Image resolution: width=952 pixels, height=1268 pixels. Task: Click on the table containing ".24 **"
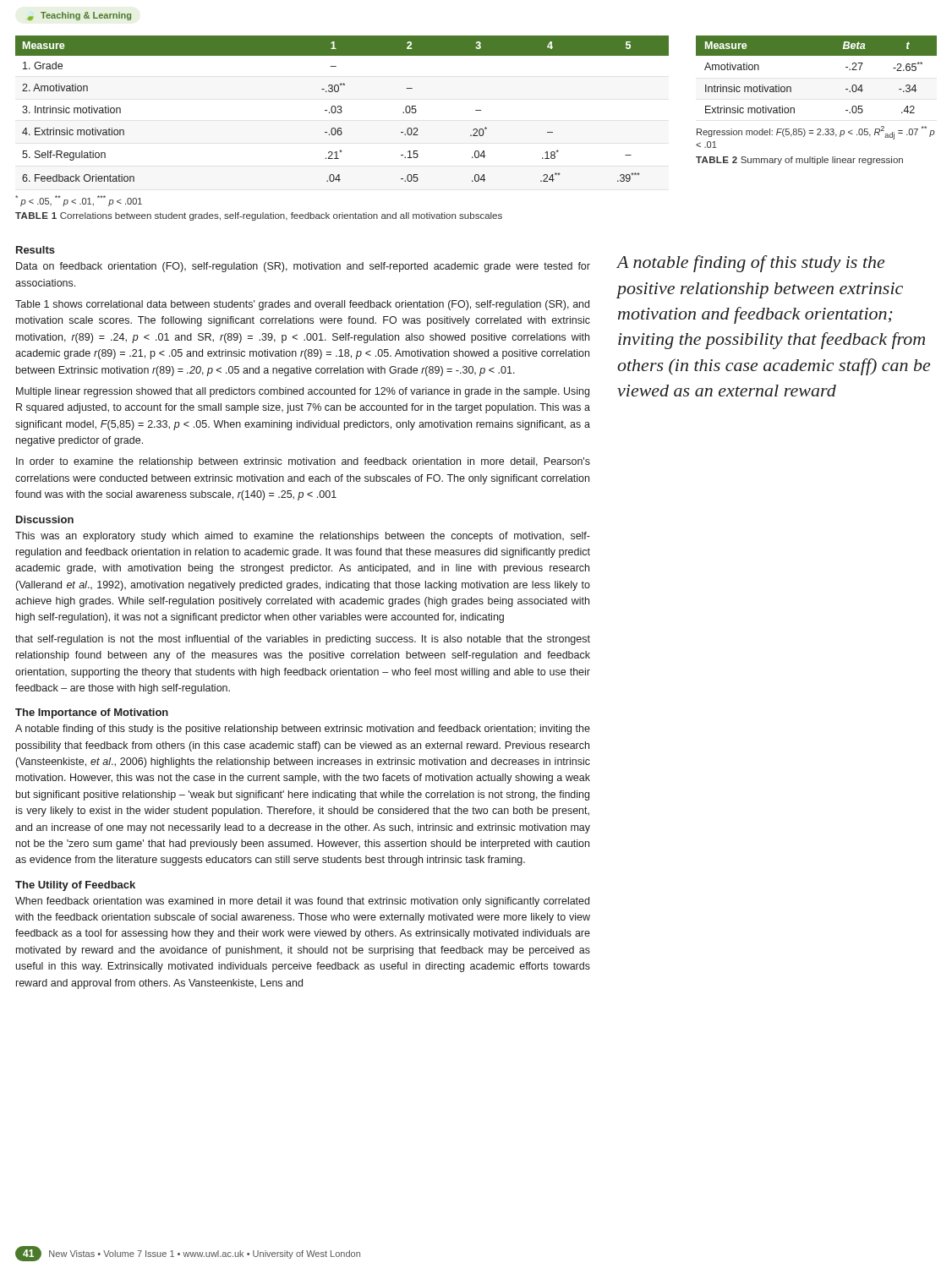[x=342, y=113]
